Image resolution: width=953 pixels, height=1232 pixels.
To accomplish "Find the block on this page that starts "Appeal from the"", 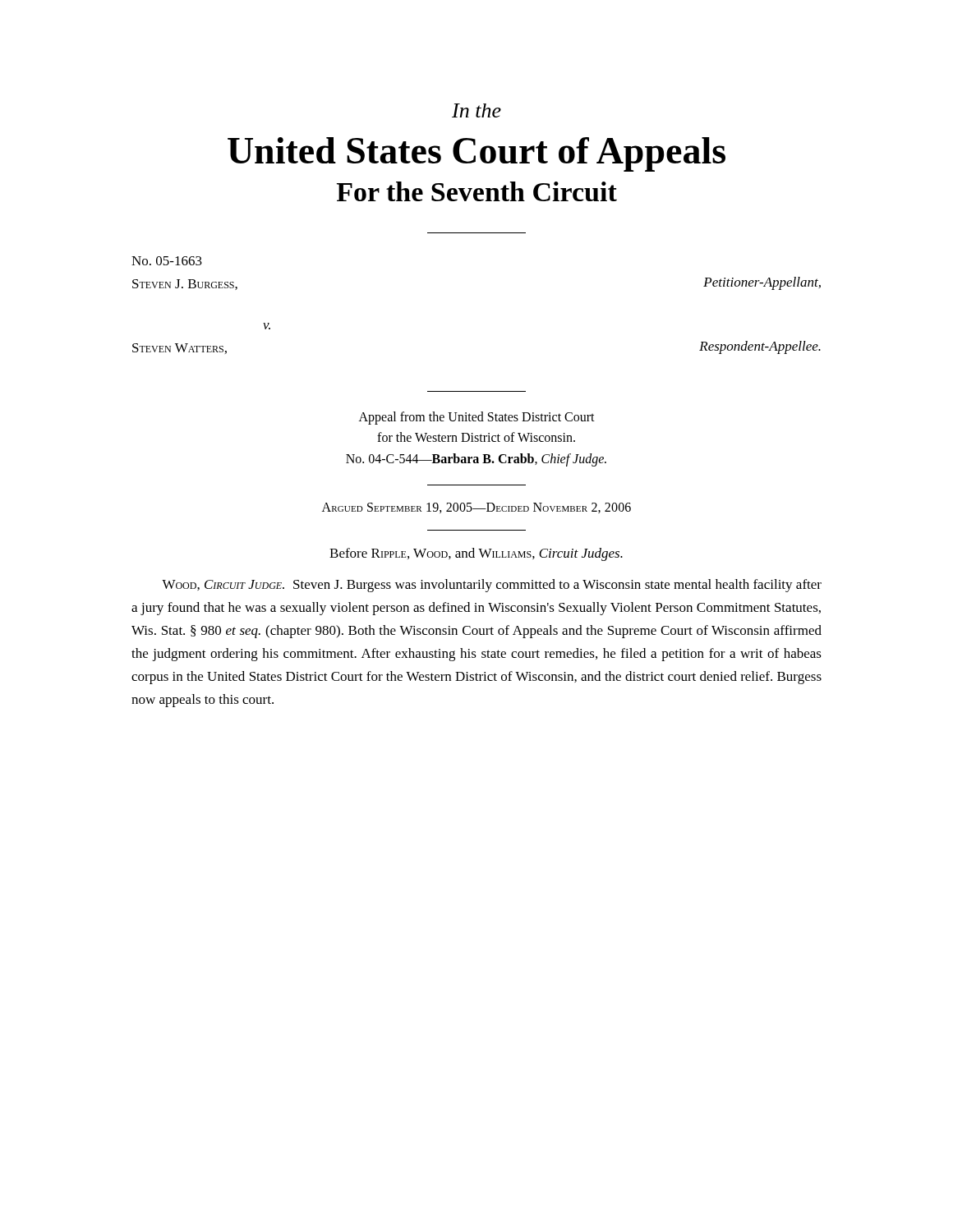I will coord(476,438).
